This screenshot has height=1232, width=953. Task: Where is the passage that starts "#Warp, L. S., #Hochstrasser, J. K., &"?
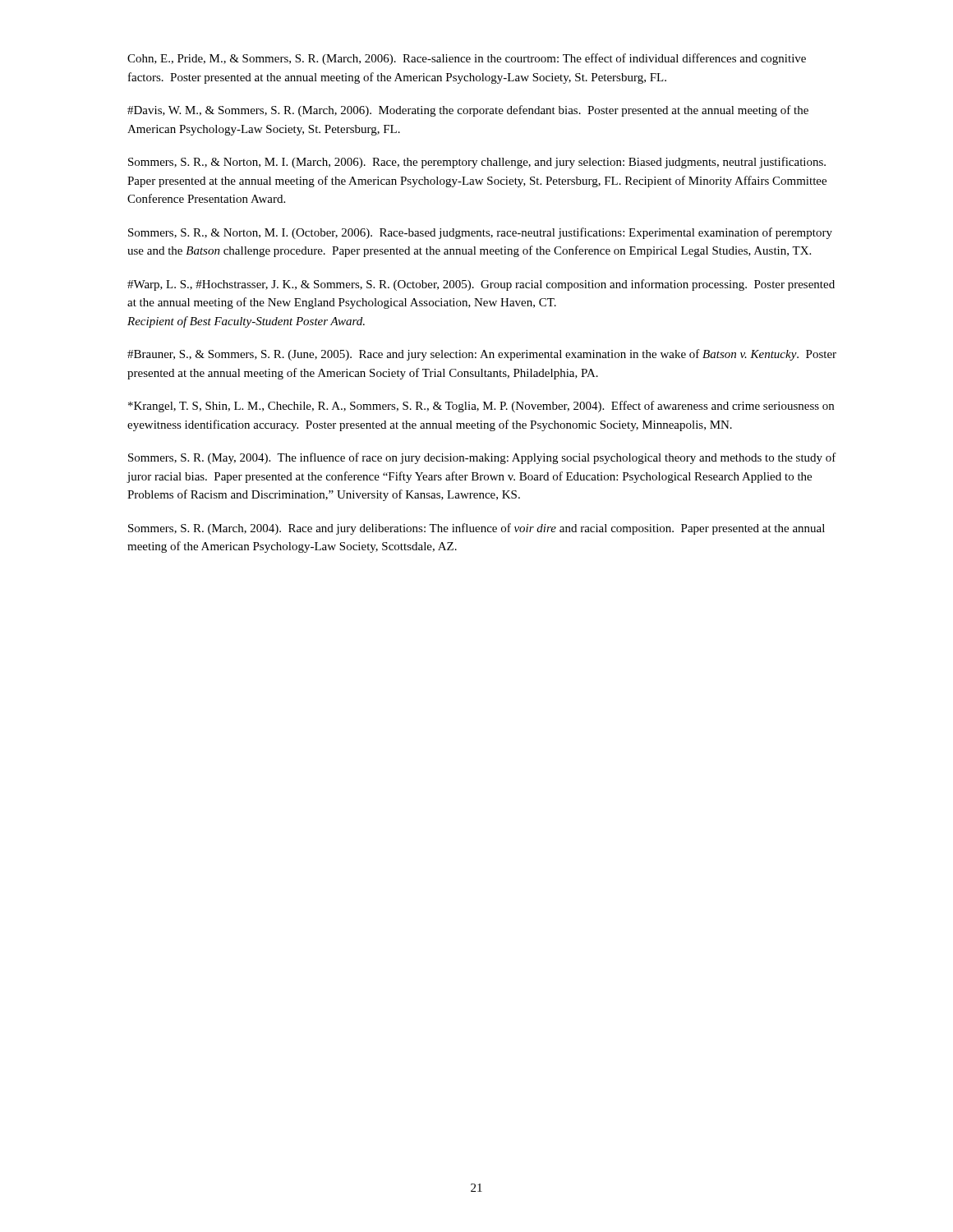481,302
